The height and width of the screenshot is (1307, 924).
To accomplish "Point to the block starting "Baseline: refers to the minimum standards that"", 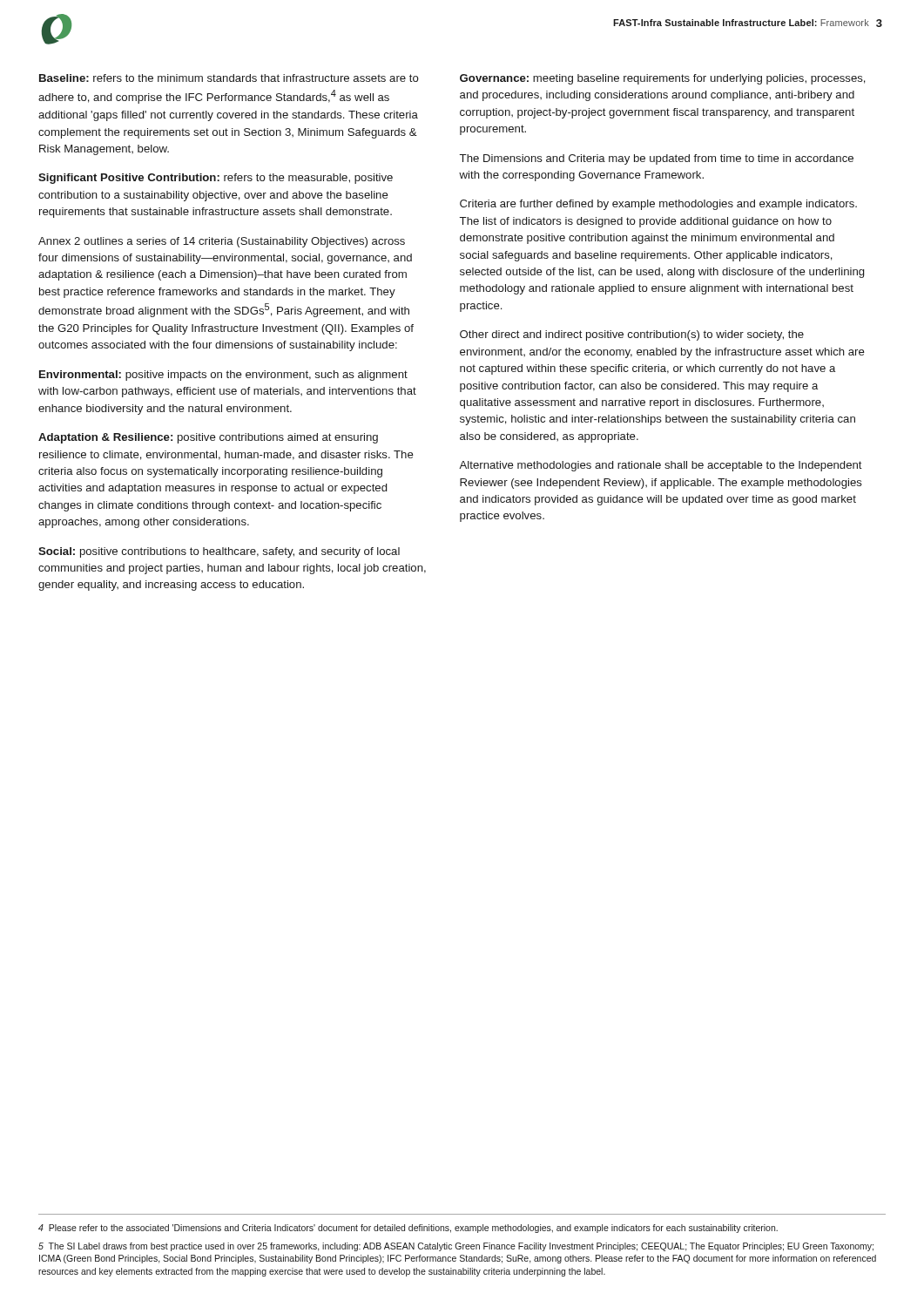I will [x=233, y=113].
